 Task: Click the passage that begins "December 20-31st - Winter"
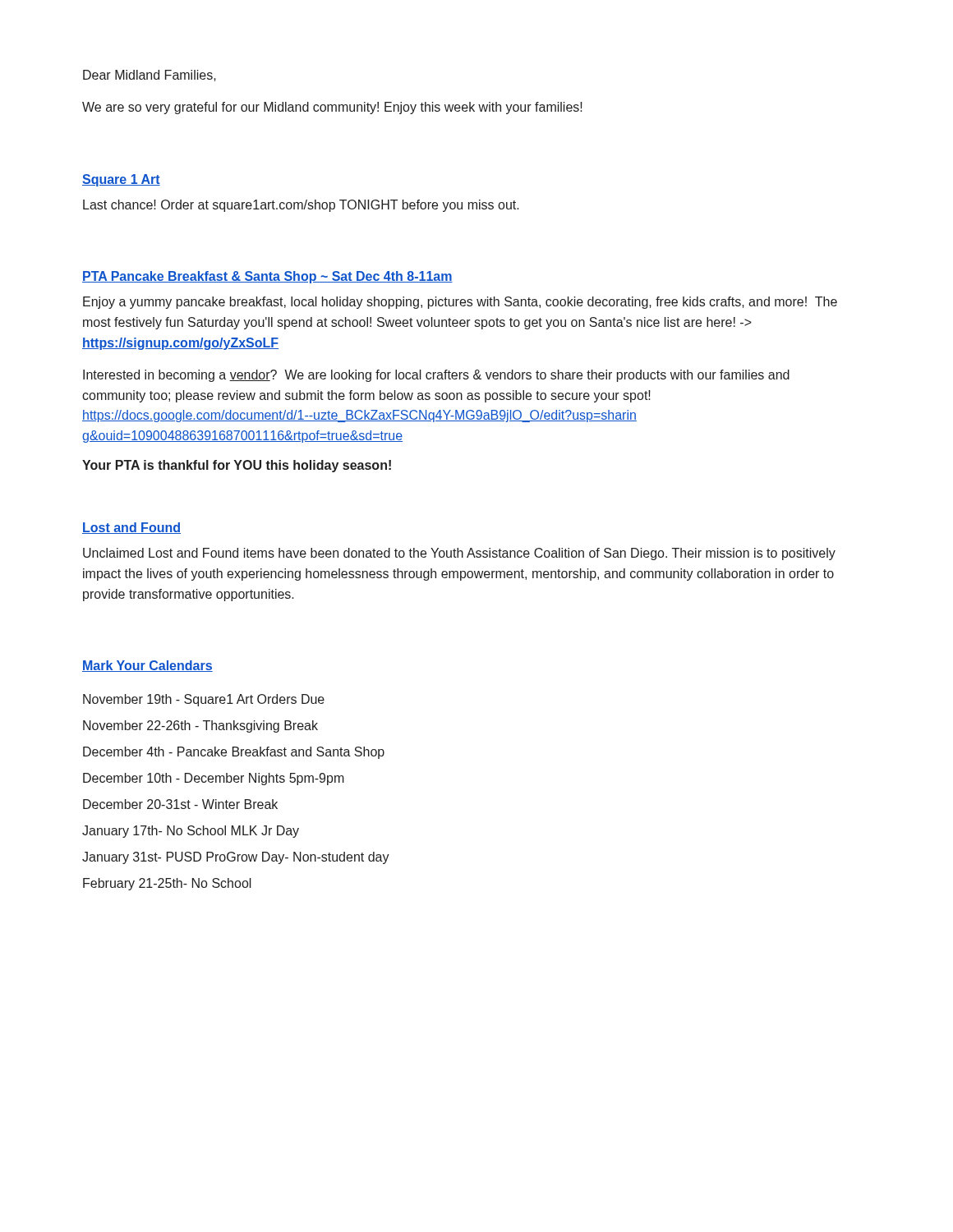click(180, 805)
